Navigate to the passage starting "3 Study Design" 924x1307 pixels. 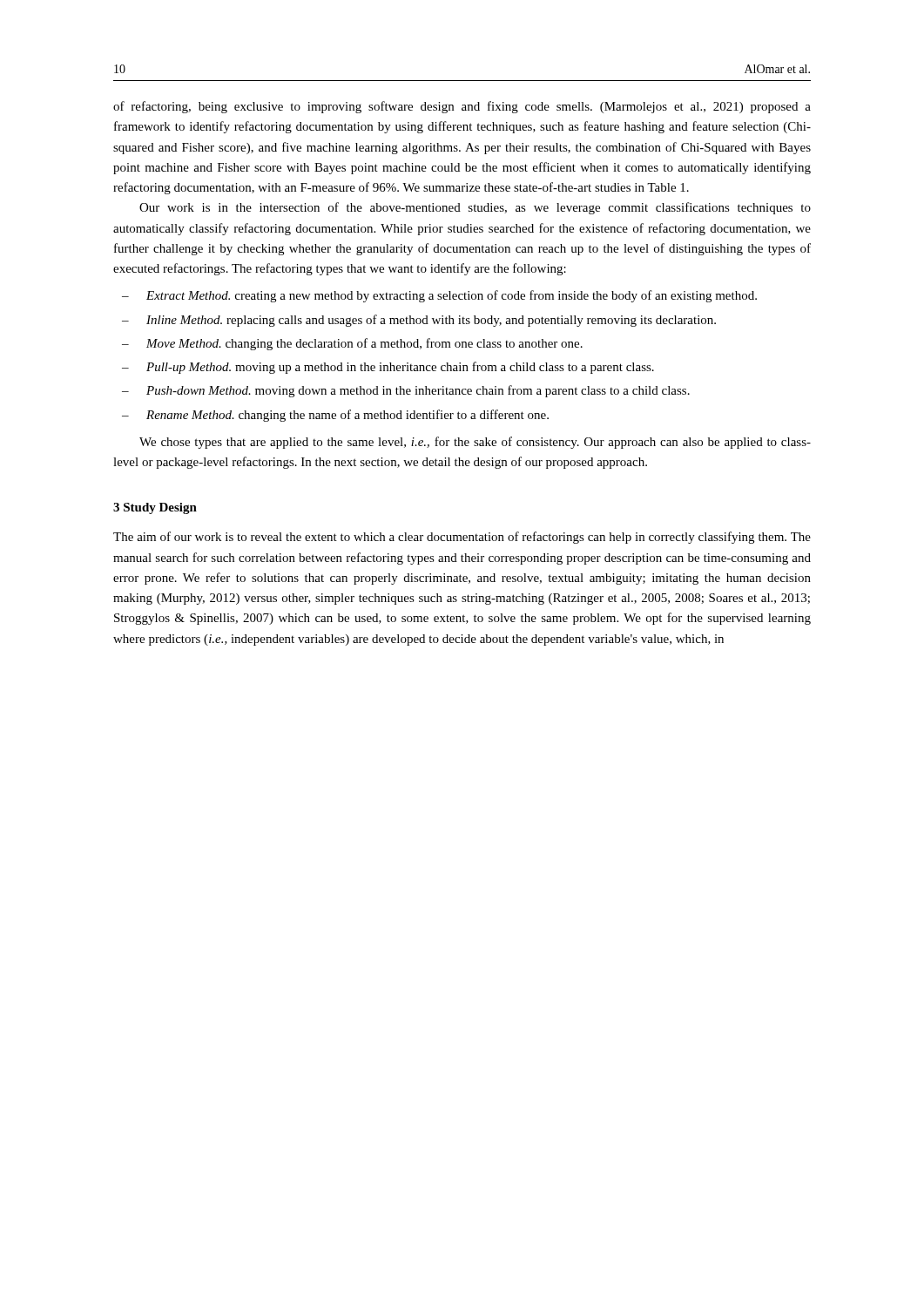click(155, 507)
